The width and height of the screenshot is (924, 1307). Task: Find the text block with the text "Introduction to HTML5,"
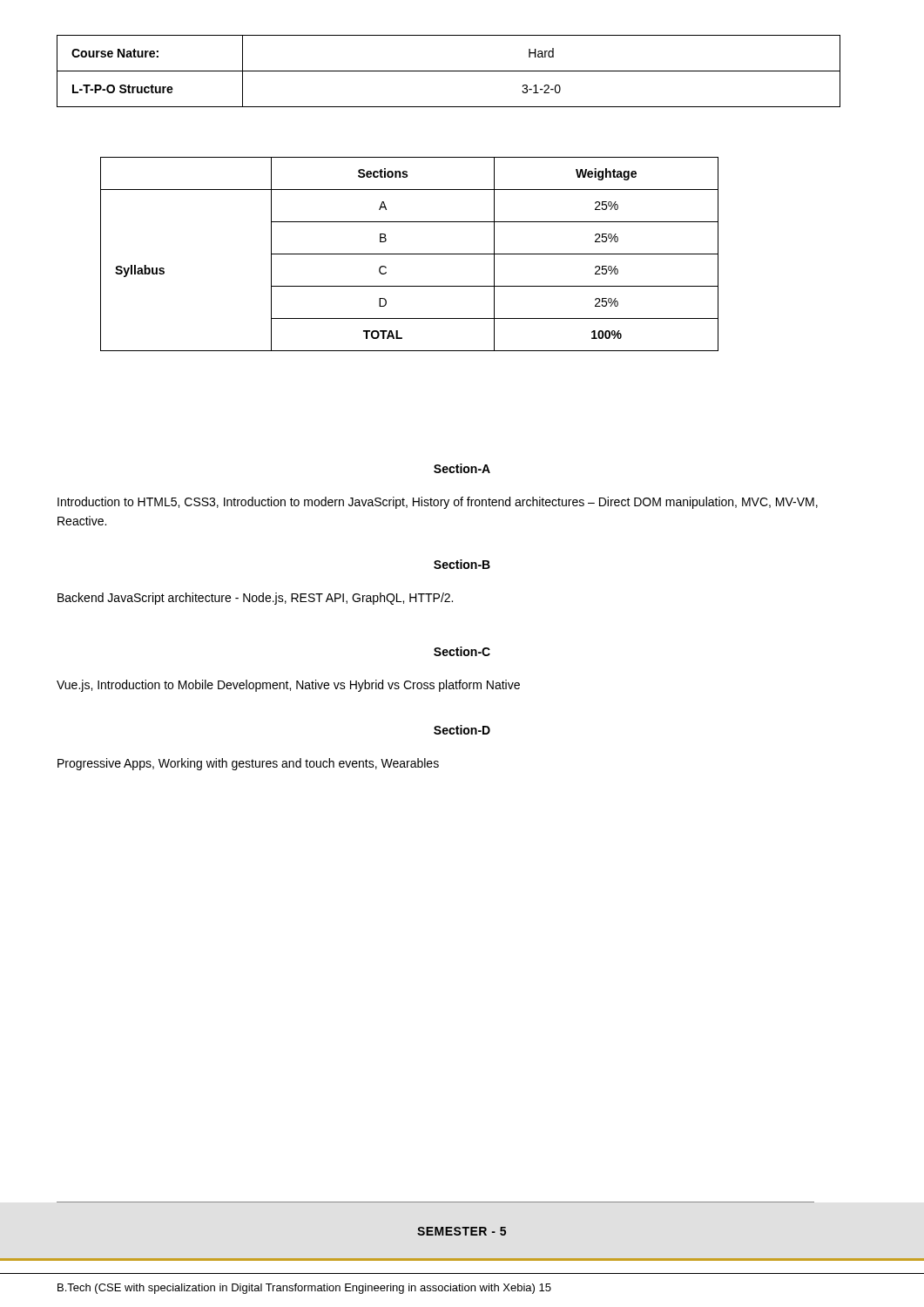[437, 512]
